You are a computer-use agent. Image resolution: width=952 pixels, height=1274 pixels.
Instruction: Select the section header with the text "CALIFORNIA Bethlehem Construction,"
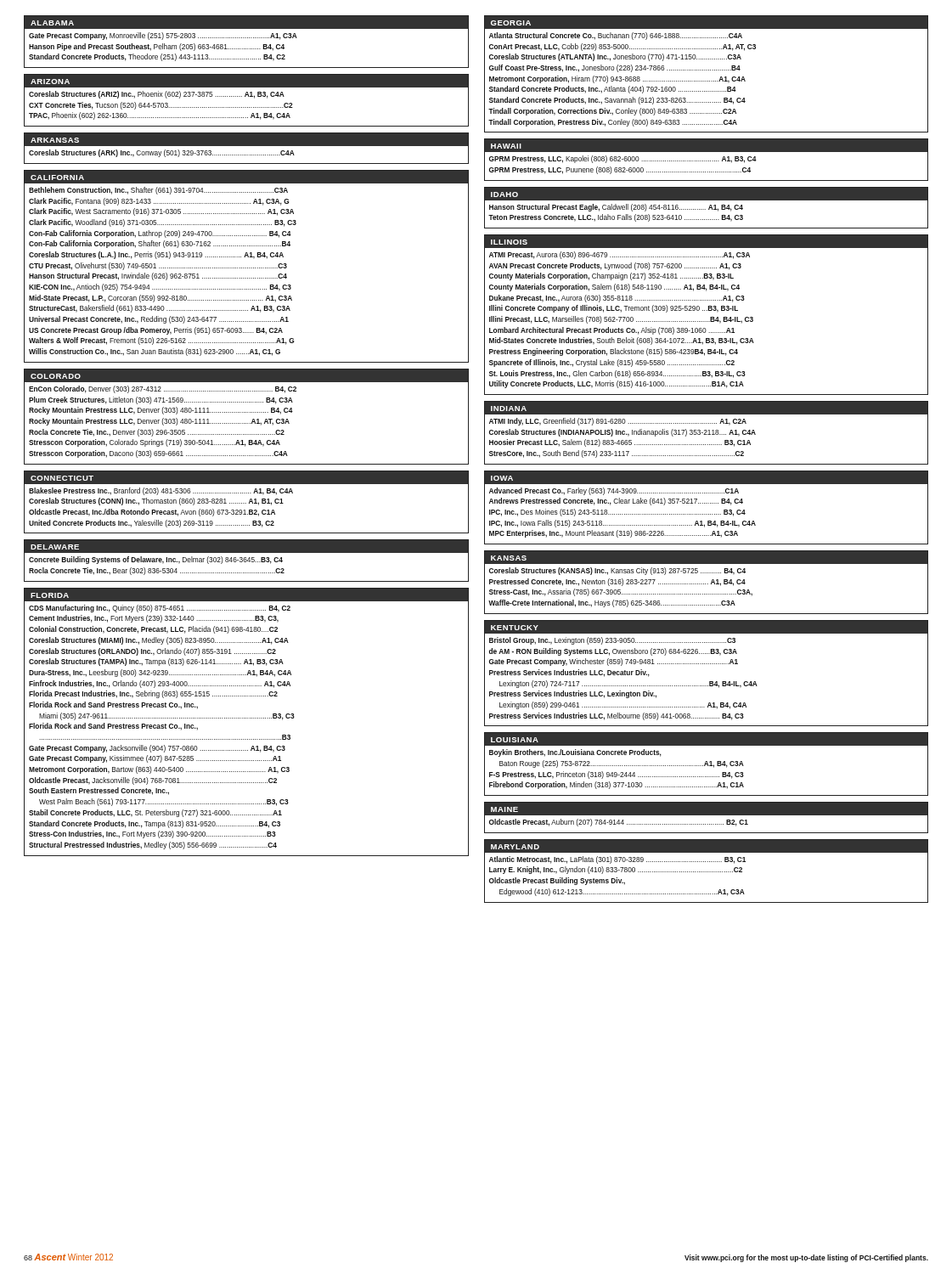point(246,266)
